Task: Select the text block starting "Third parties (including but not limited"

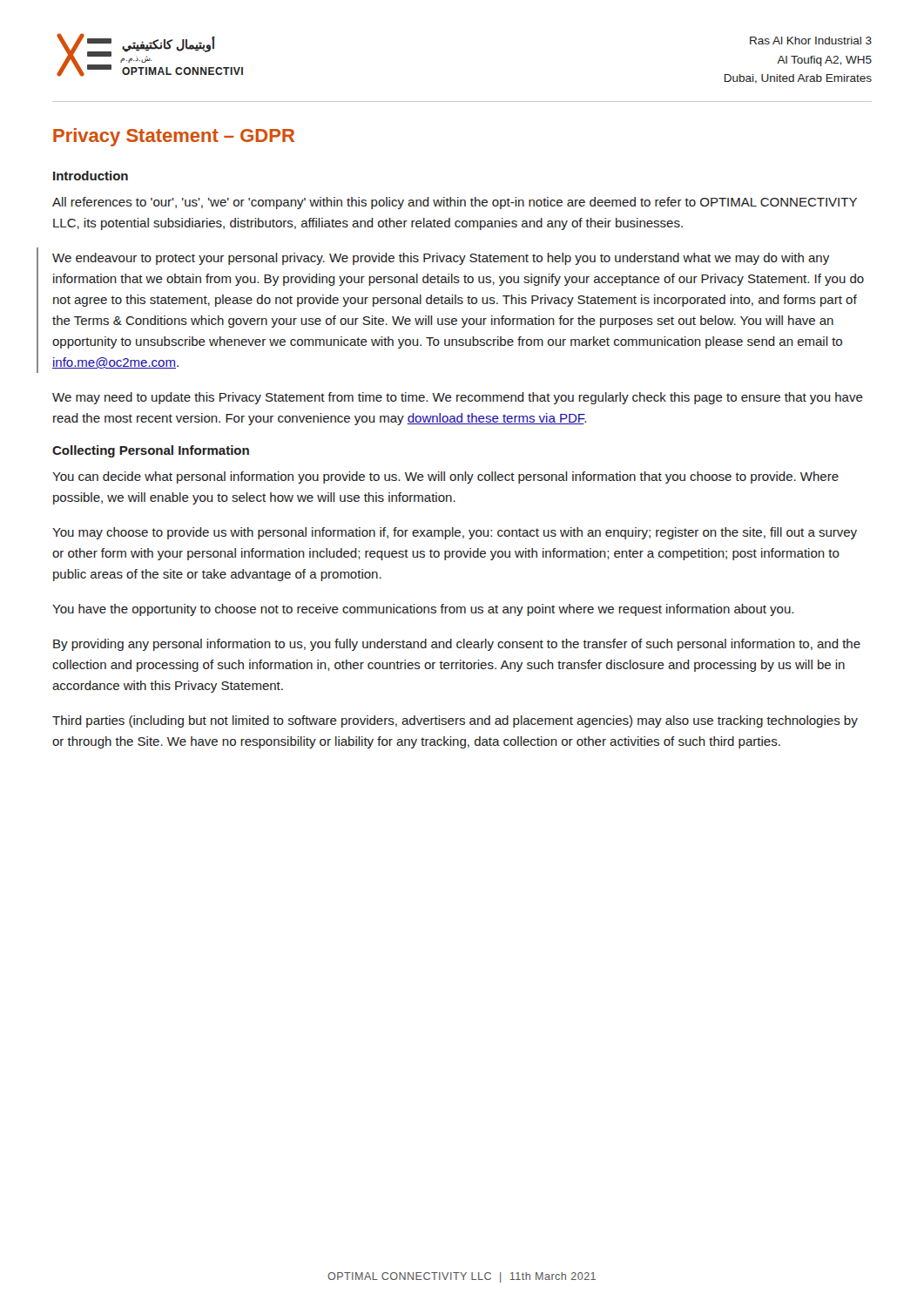Action: (455, 731)
